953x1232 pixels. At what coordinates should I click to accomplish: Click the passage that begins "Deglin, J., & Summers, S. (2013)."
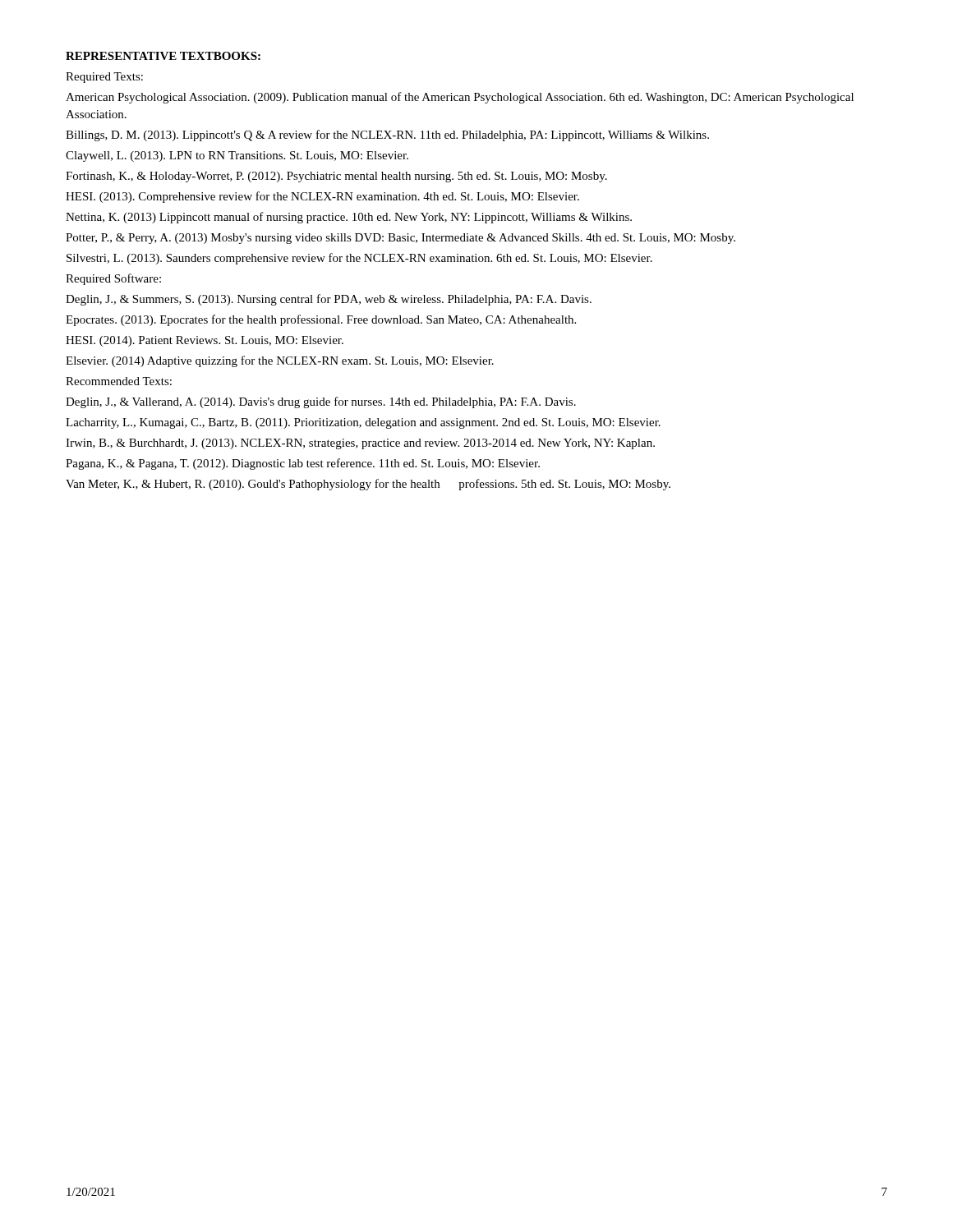tap(329, 299)
